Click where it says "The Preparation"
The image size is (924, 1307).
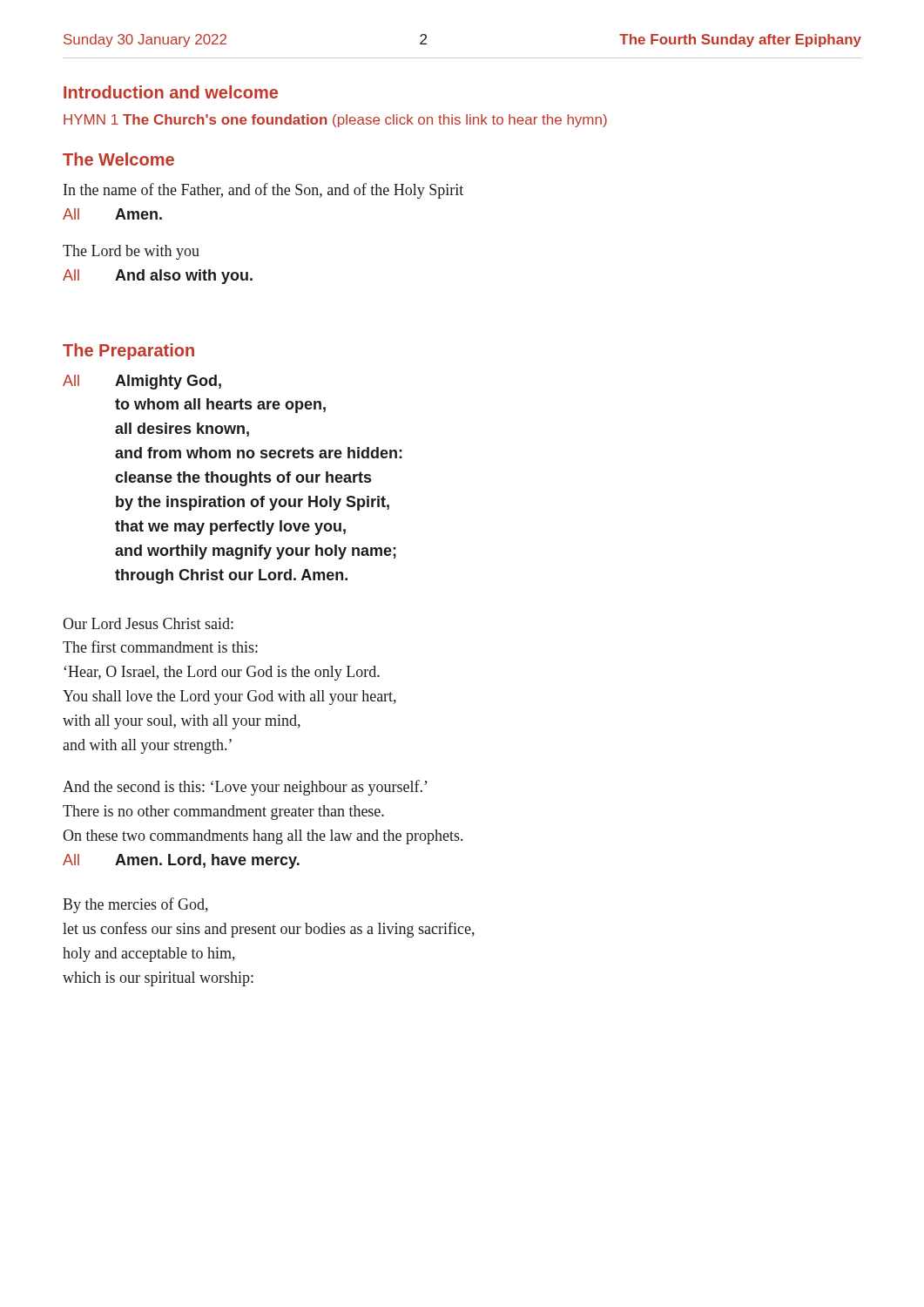pos(129,350)
